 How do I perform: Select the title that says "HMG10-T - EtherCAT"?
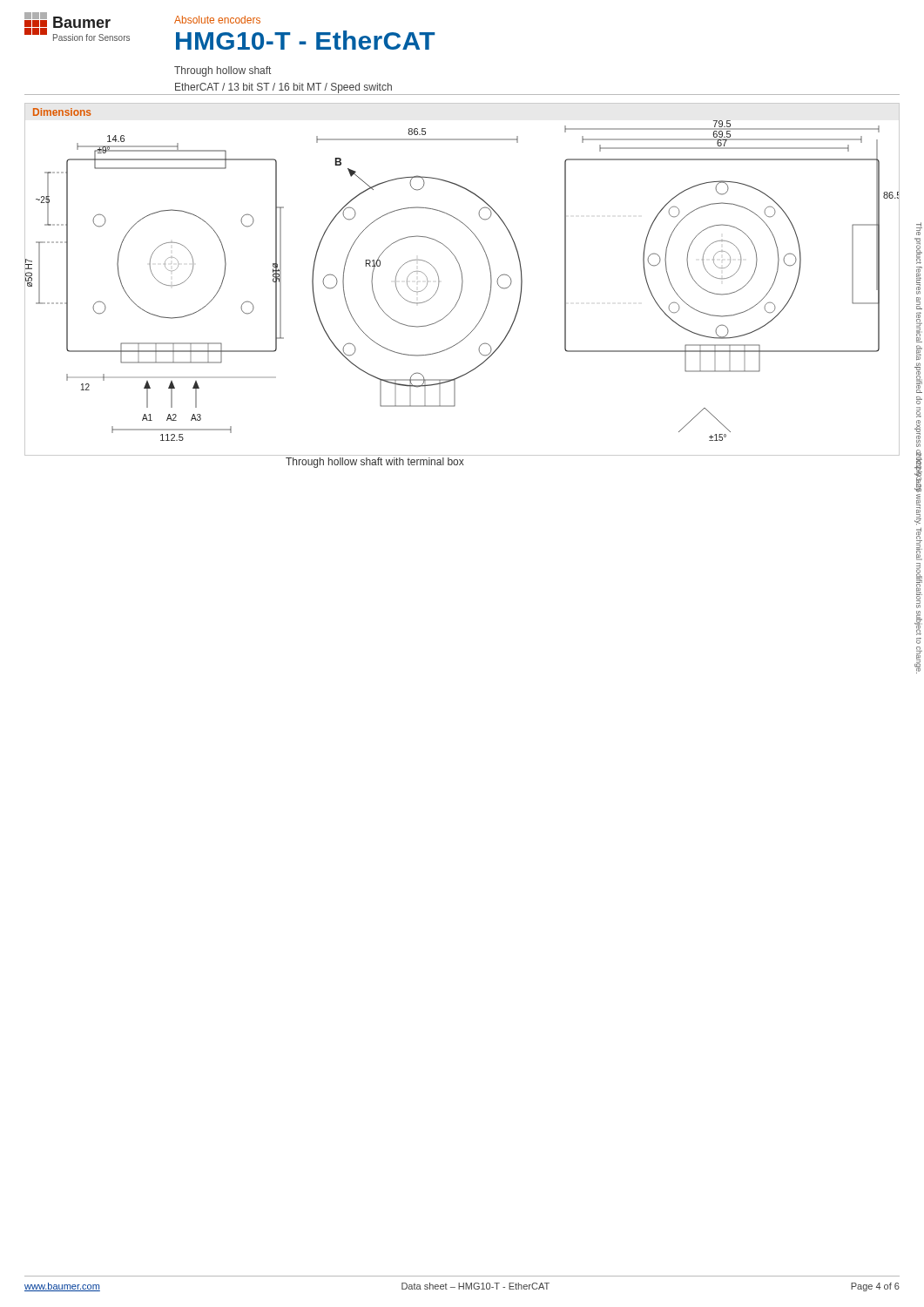305,41
